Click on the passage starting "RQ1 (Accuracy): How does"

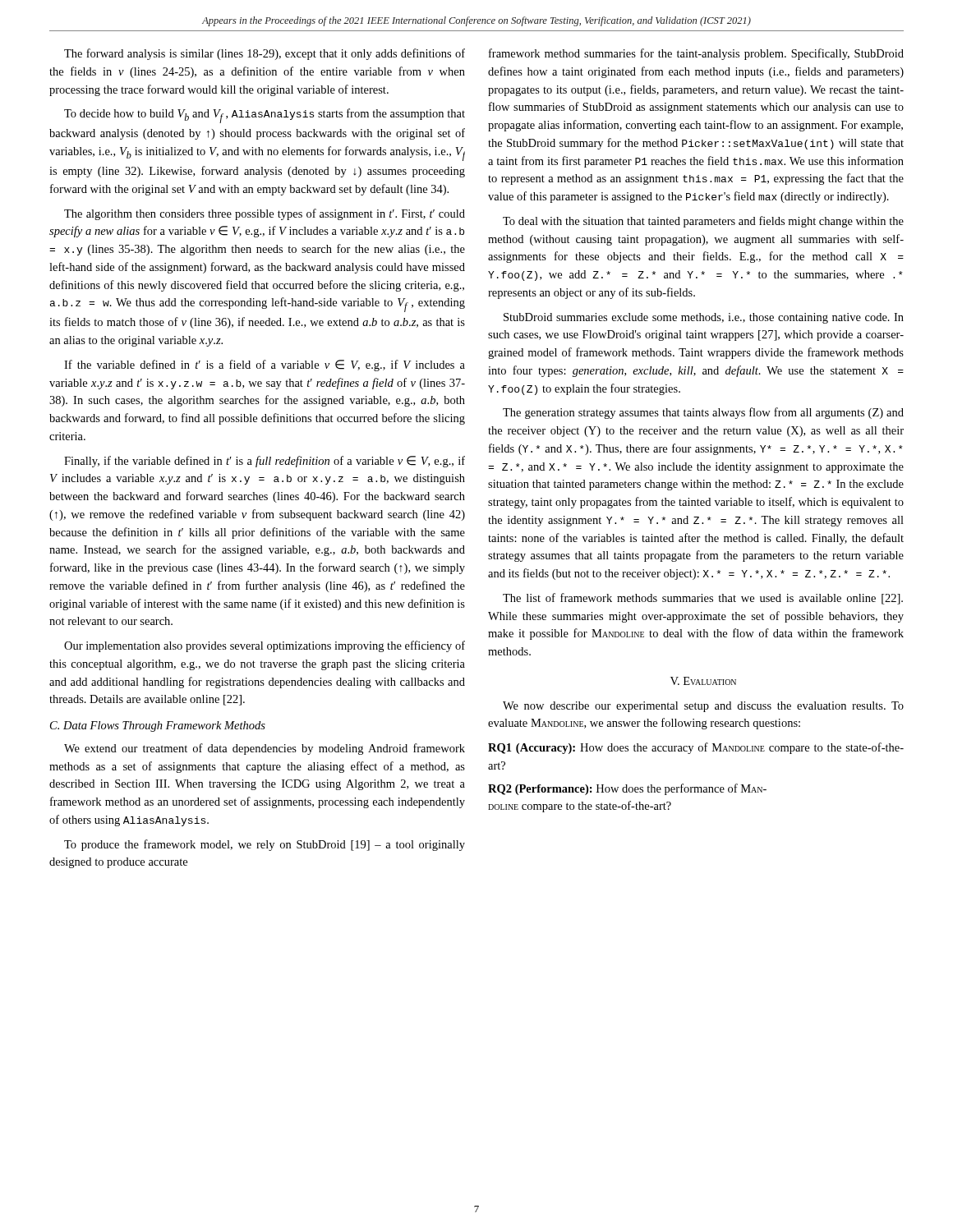pyautogui.click(x=696, y=757)
